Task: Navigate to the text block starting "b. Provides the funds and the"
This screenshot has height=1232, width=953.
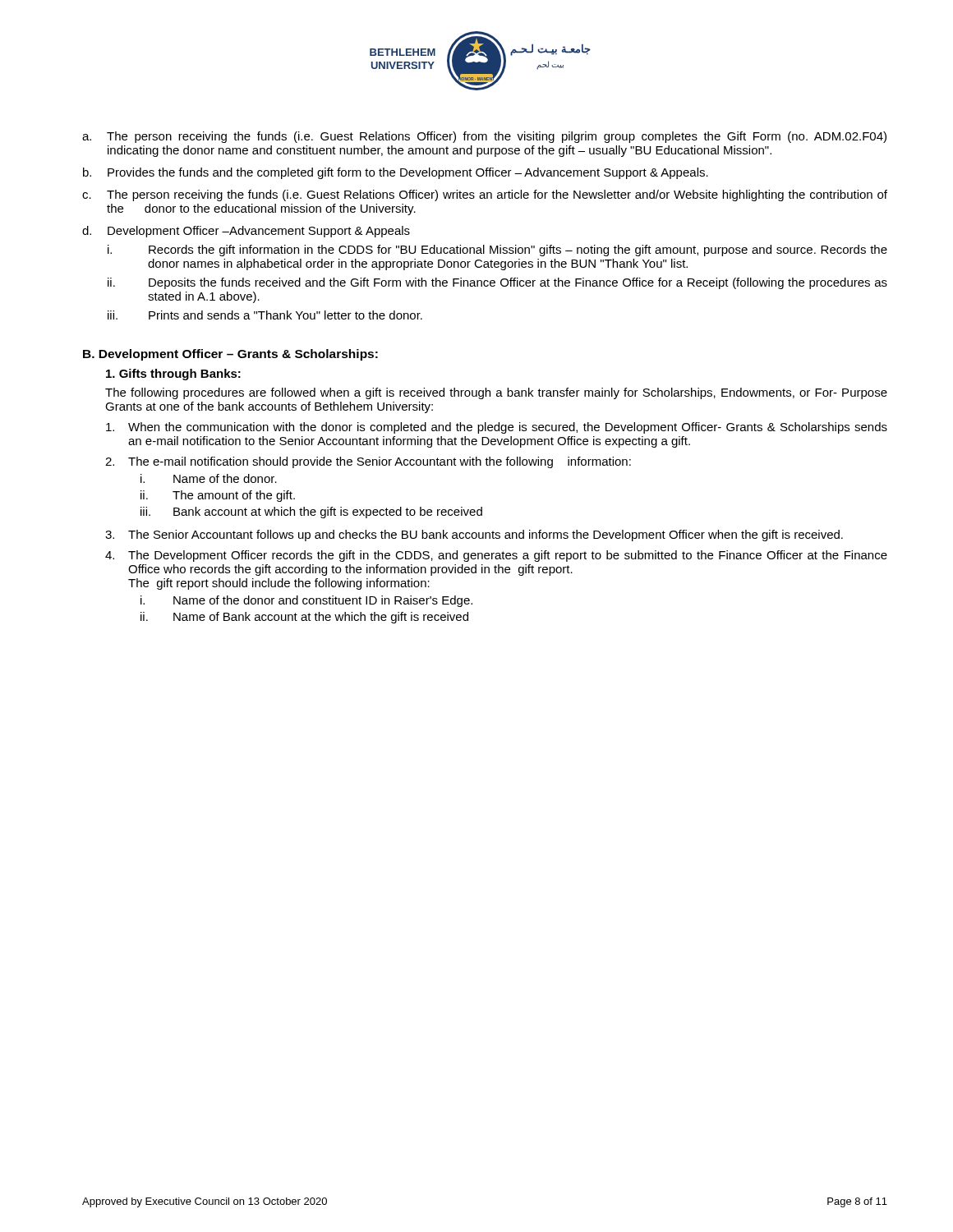Action: pos(485,172)
